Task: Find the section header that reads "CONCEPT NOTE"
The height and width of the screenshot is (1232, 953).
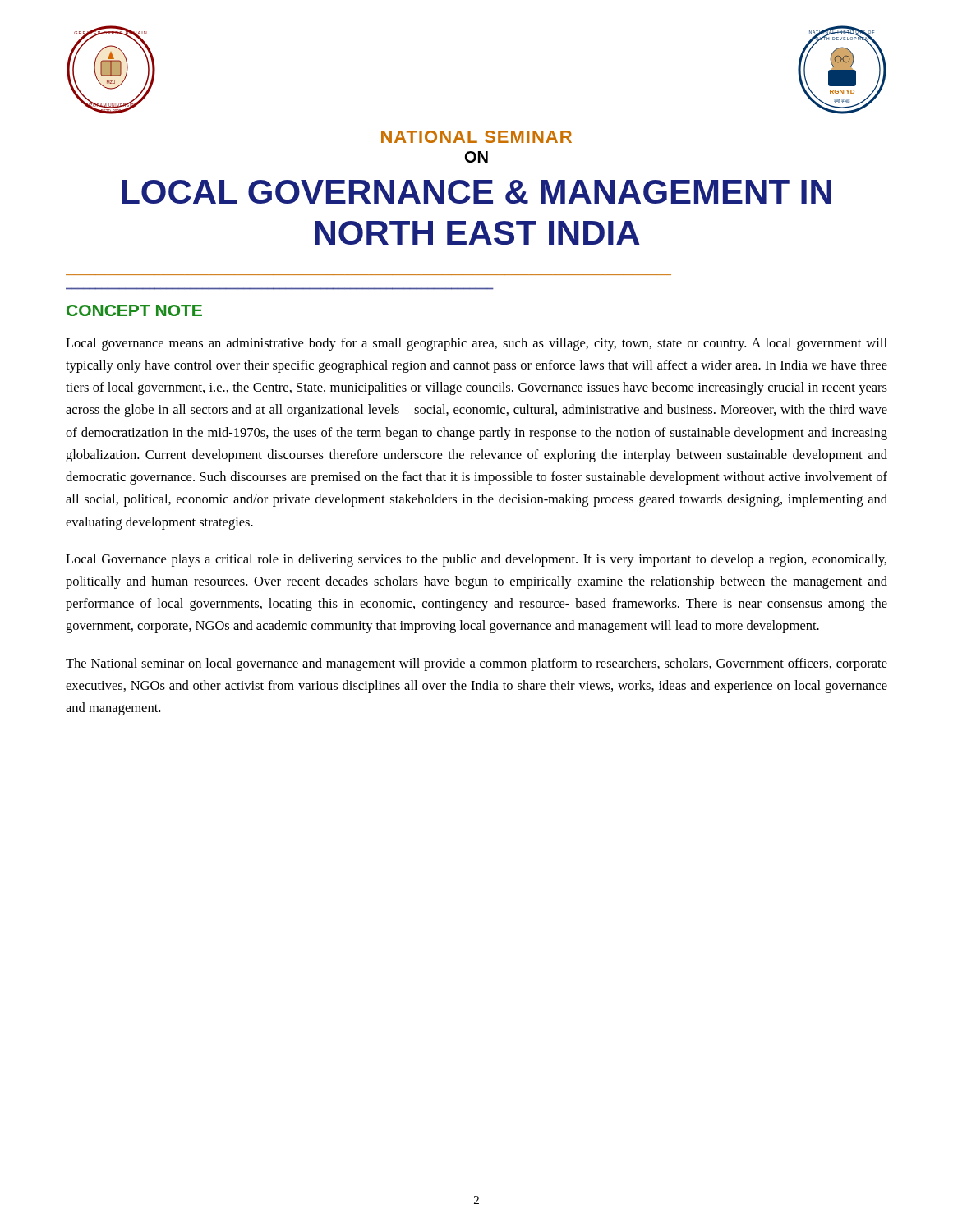Action: 134,310
